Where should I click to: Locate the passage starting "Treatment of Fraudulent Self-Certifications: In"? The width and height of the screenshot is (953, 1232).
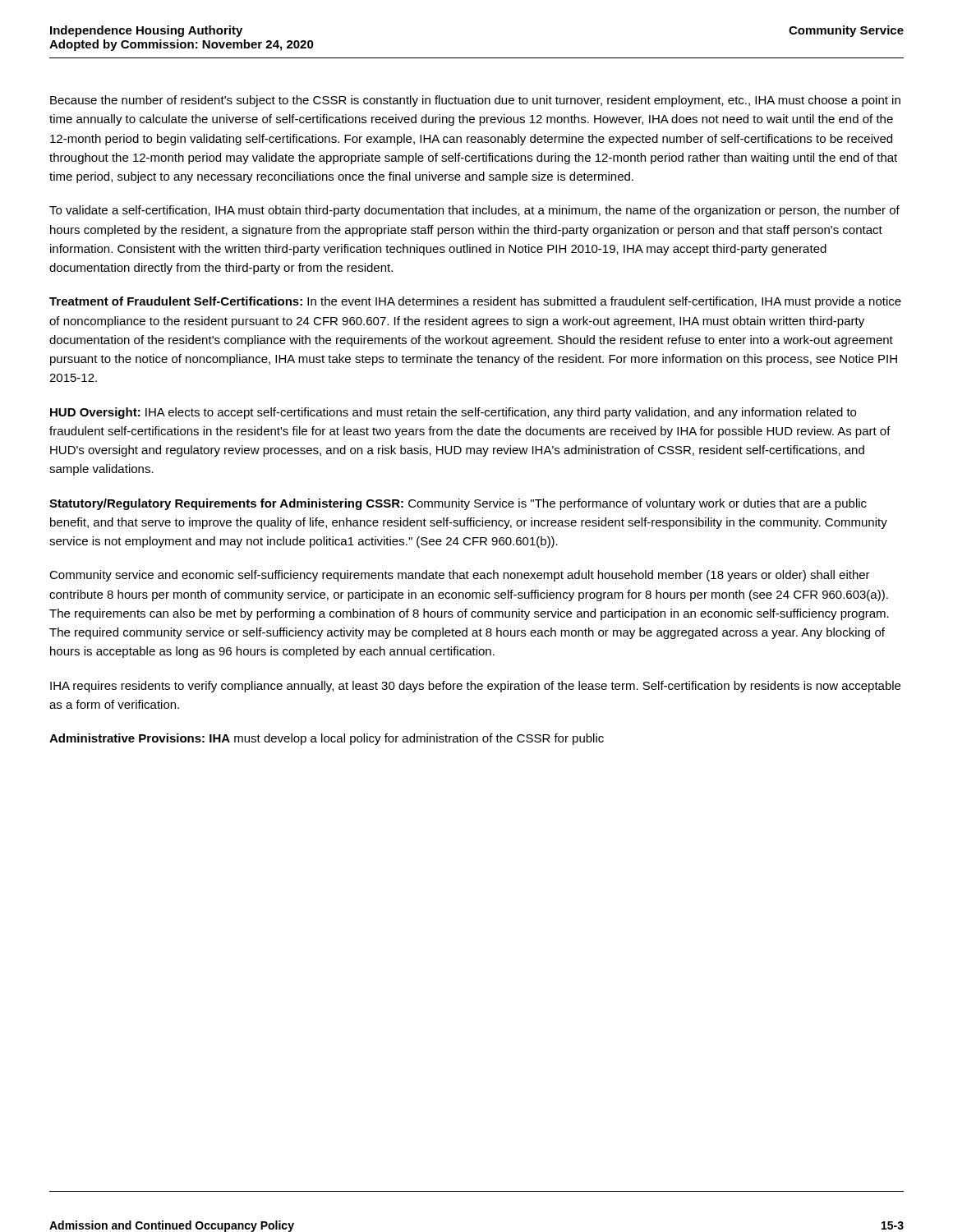point(475,339)
